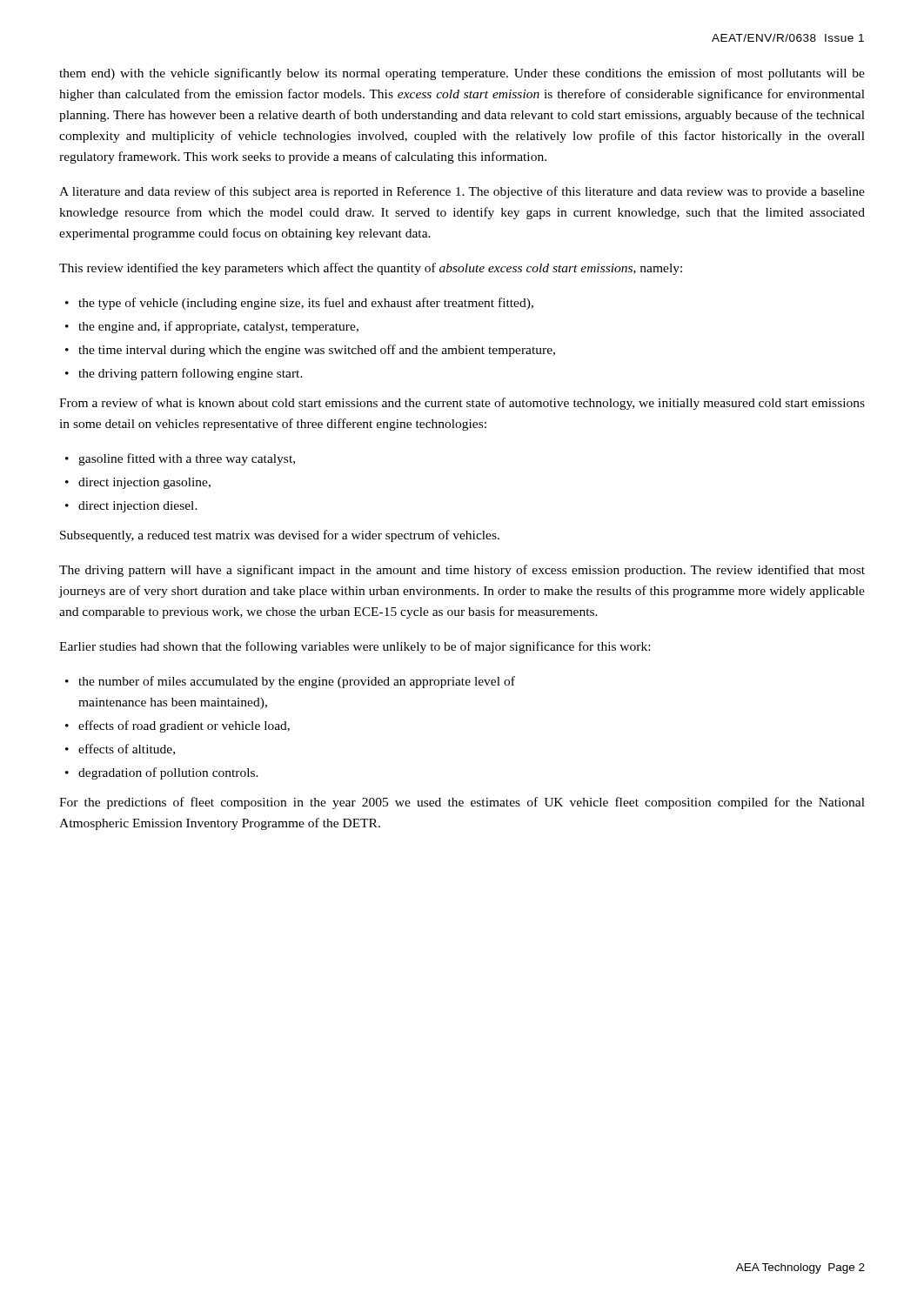
Task: Find the region starting "This review identified the"
Action: pyautogui.click(x=371, y=268)
